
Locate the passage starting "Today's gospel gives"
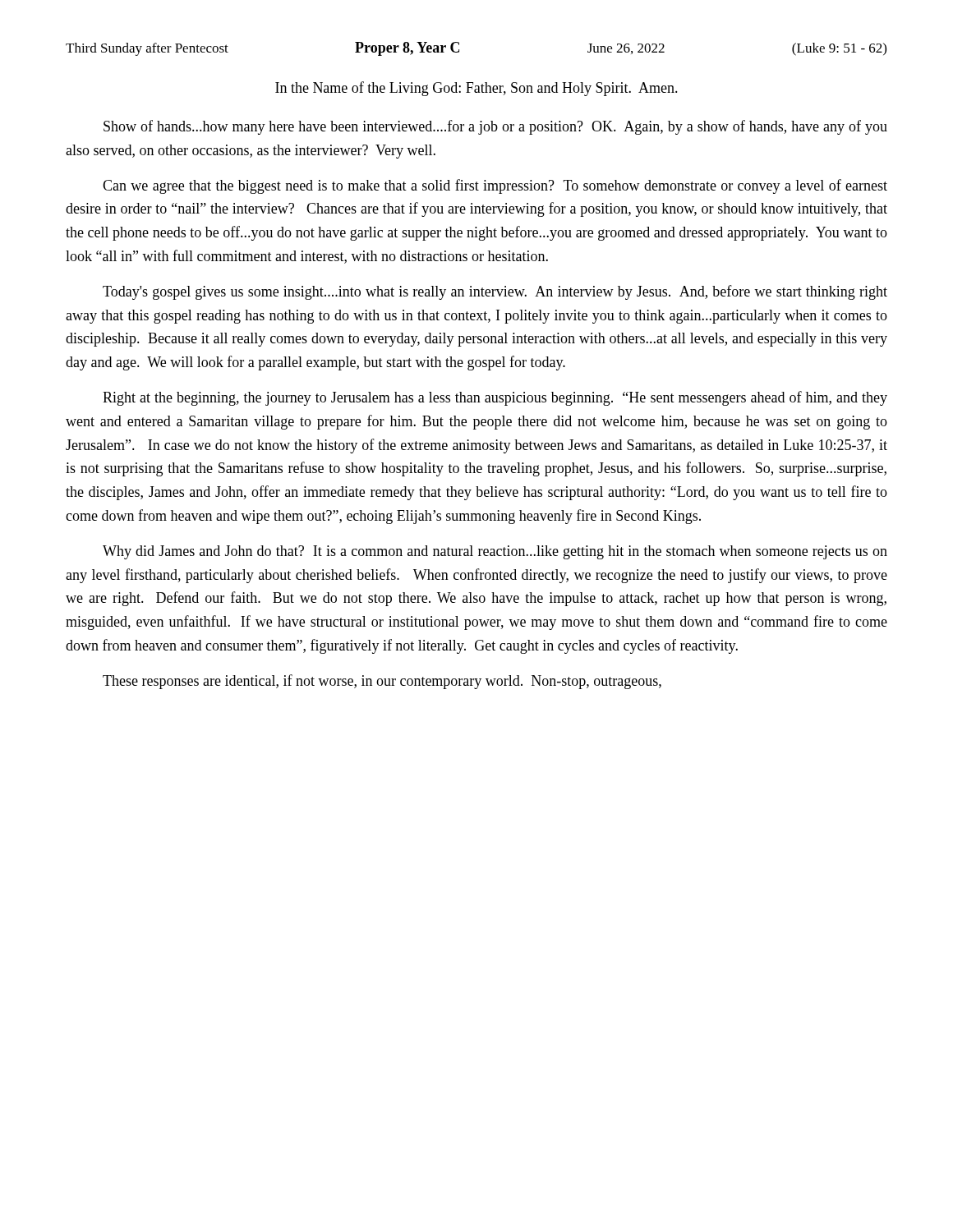(x=476, y=327)
